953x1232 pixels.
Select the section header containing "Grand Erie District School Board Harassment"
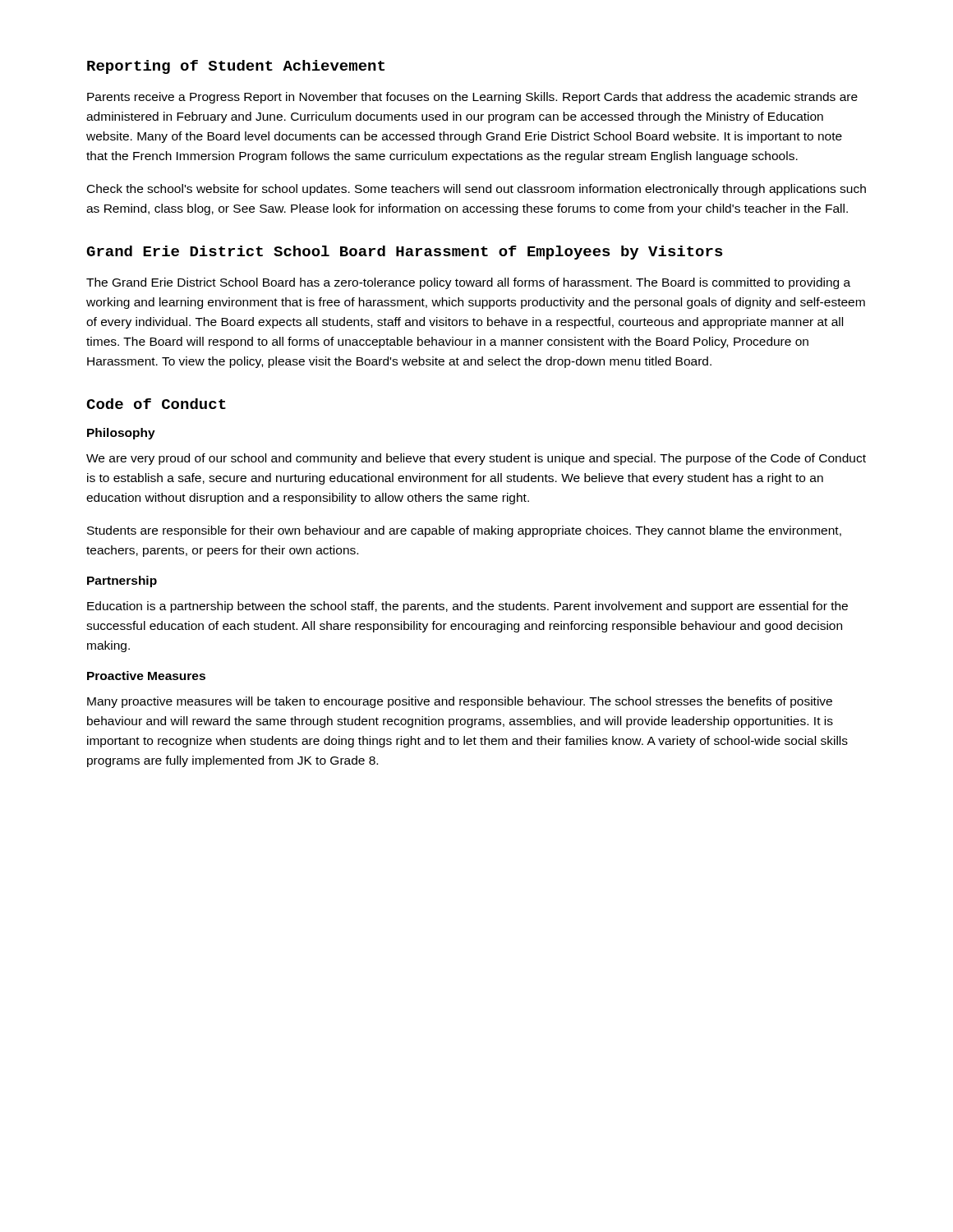click(476, 252)
